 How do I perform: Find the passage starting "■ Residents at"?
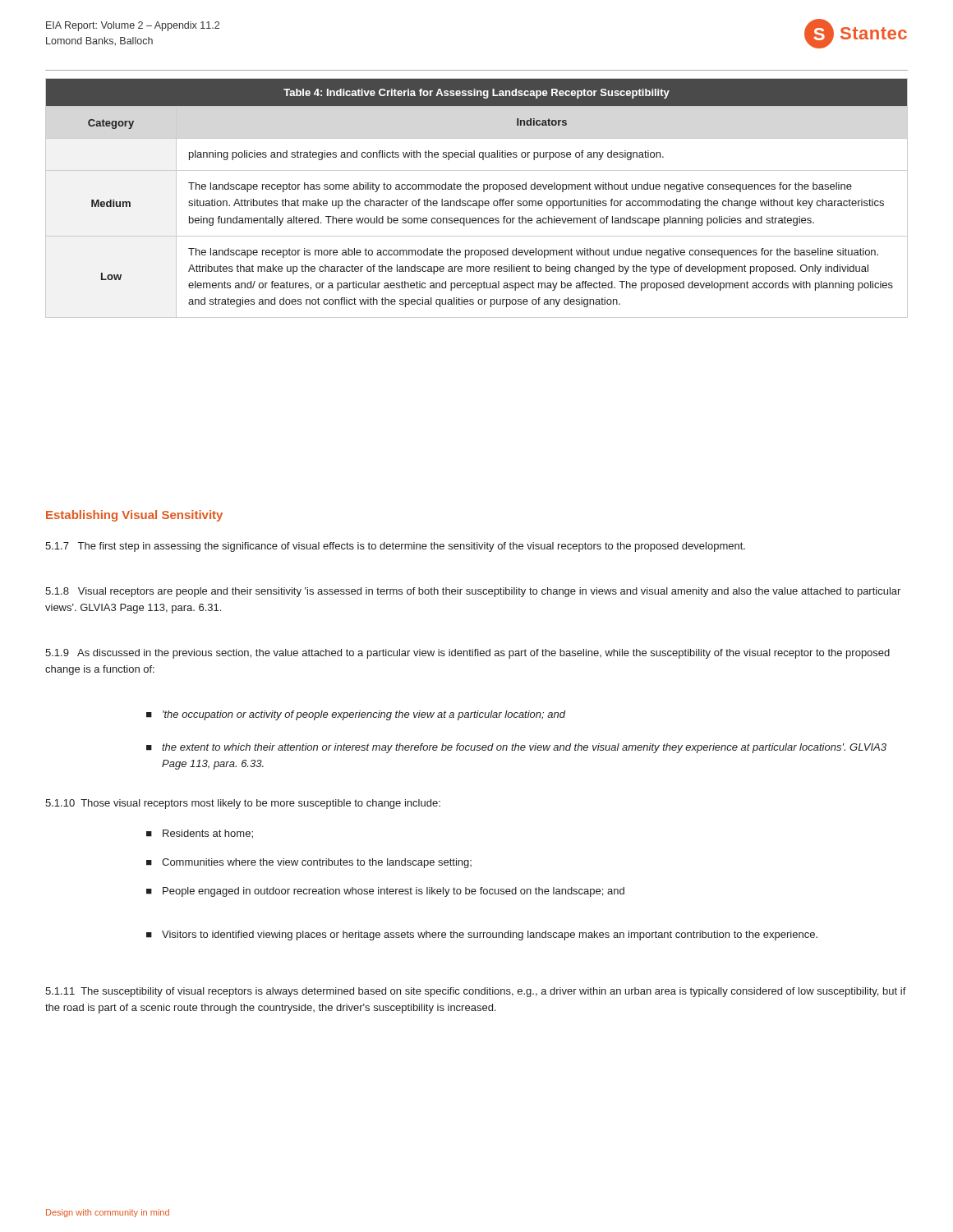150,834
